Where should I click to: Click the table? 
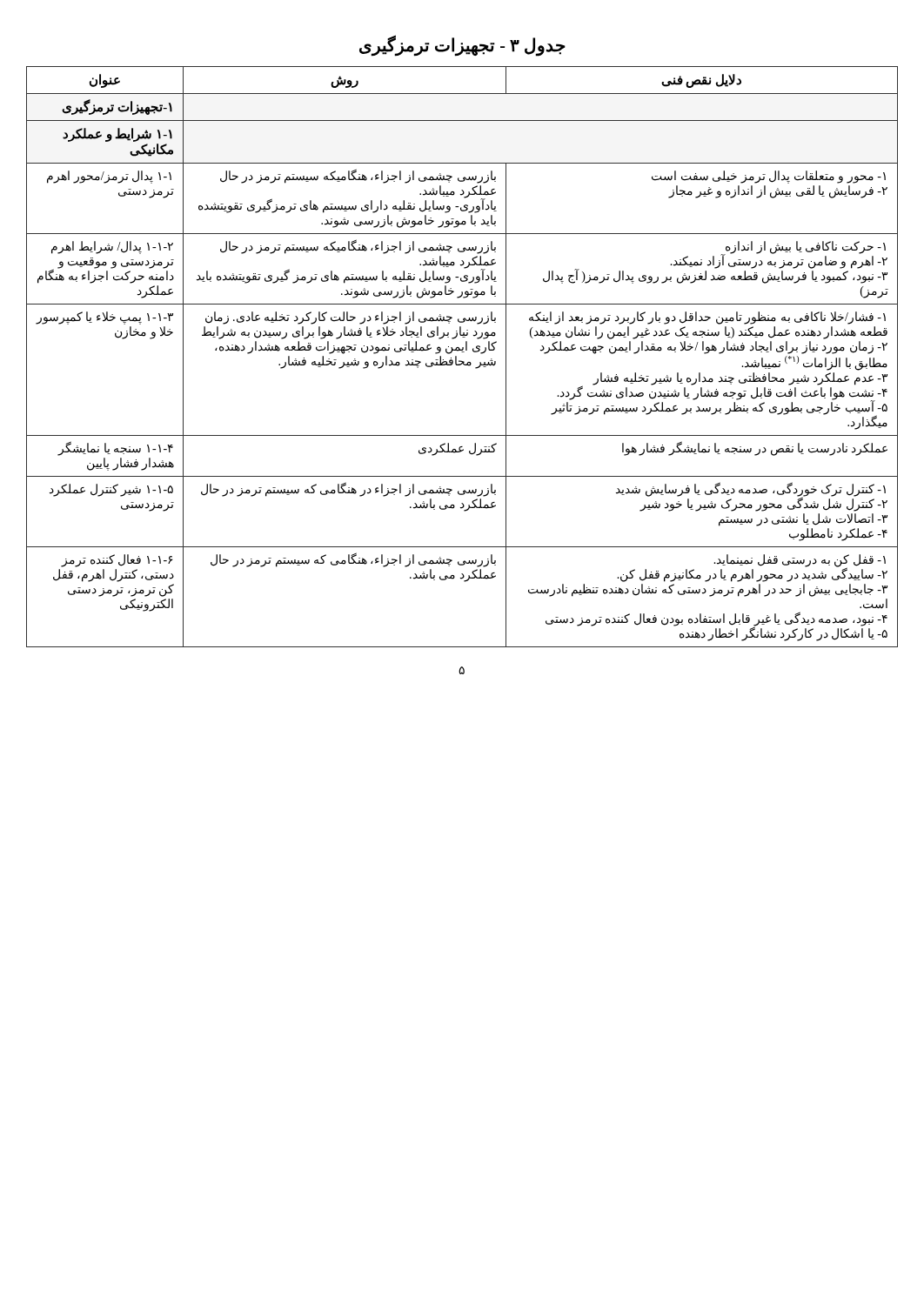(462, 357)
